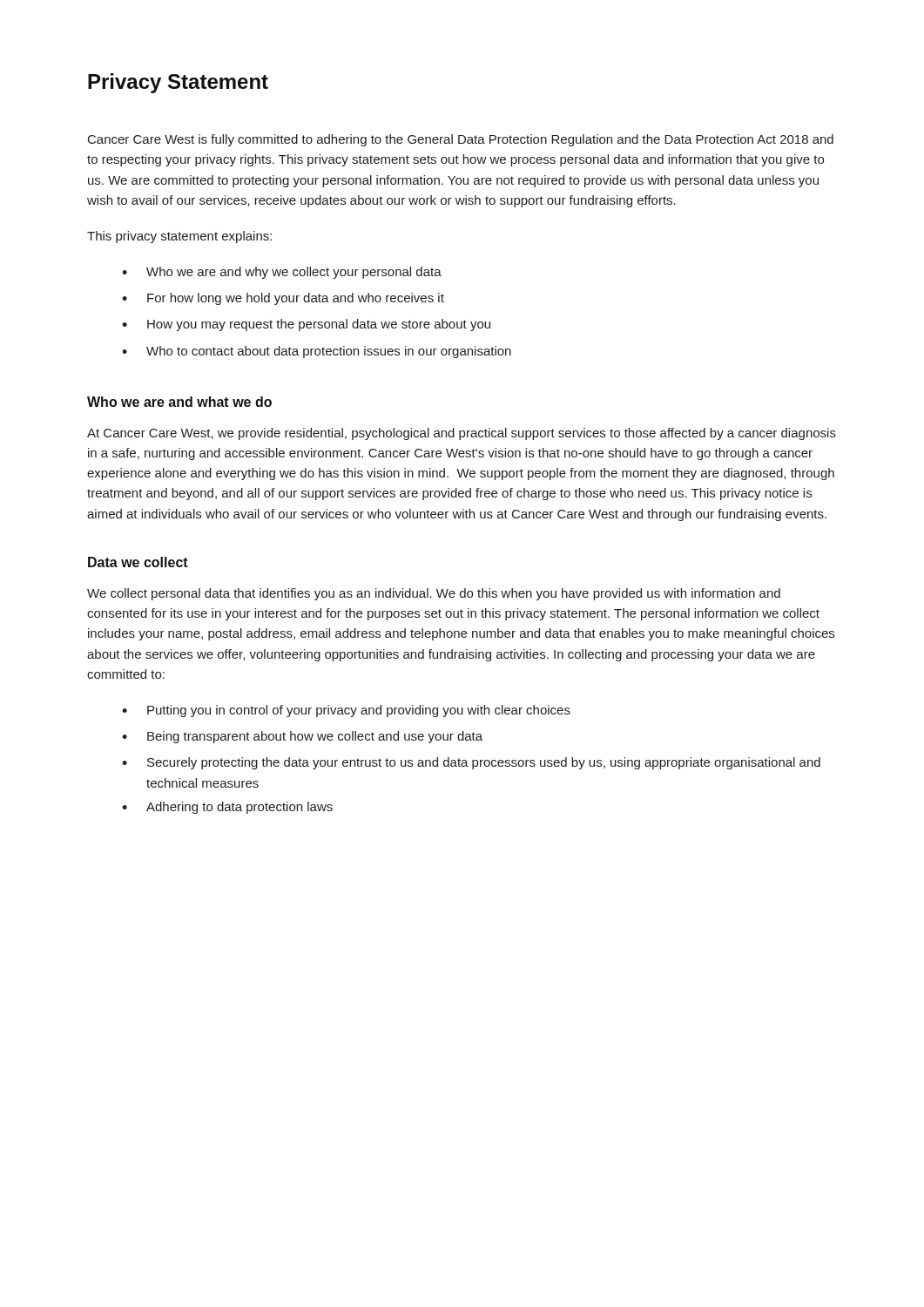Find the region starting "• Who we are and why we collect"
Image resolution: width=924 pixels, height=1307 pixels.
(282, 273)
